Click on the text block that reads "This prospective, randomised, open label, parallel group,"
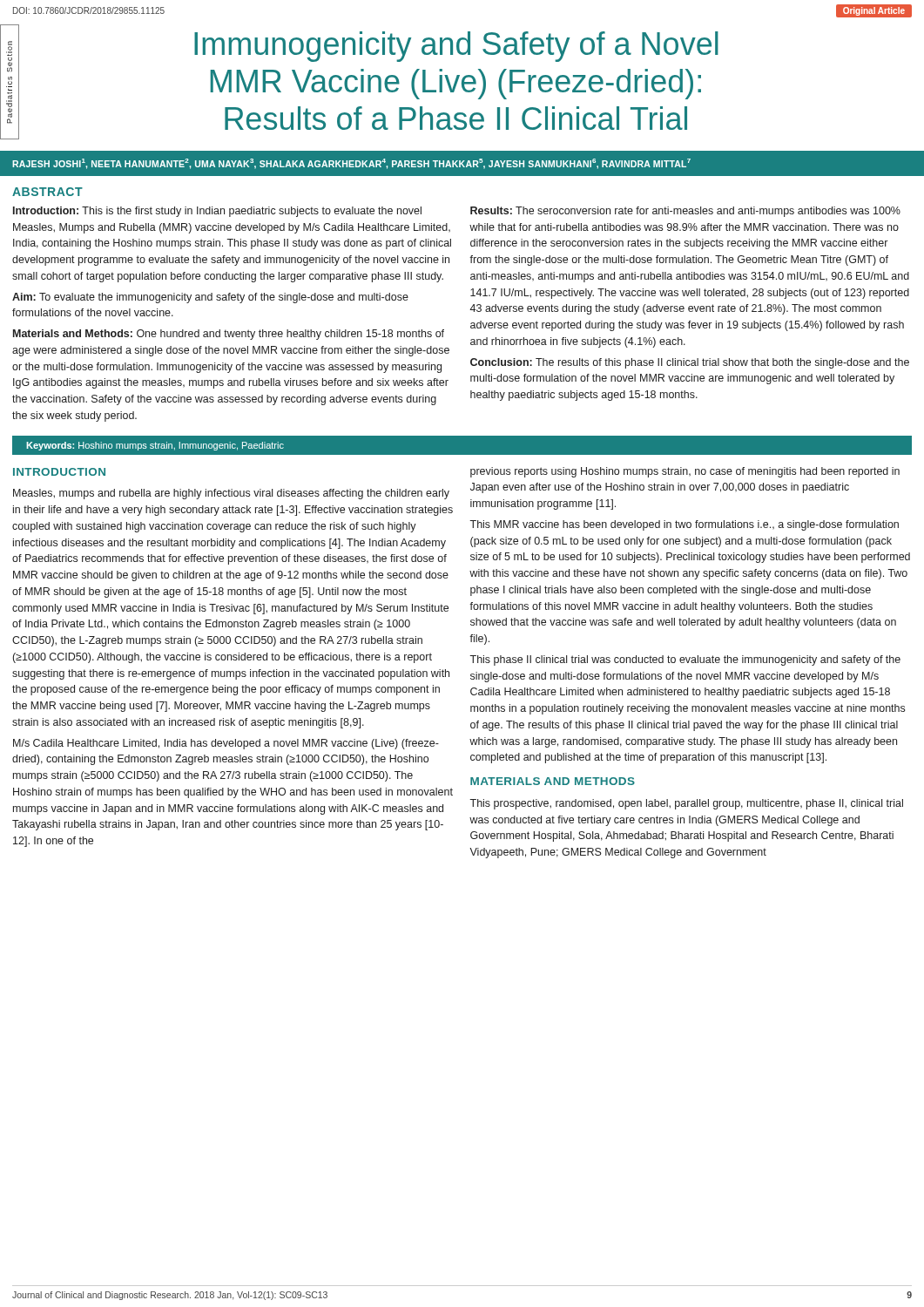 [x=691, y=828]
